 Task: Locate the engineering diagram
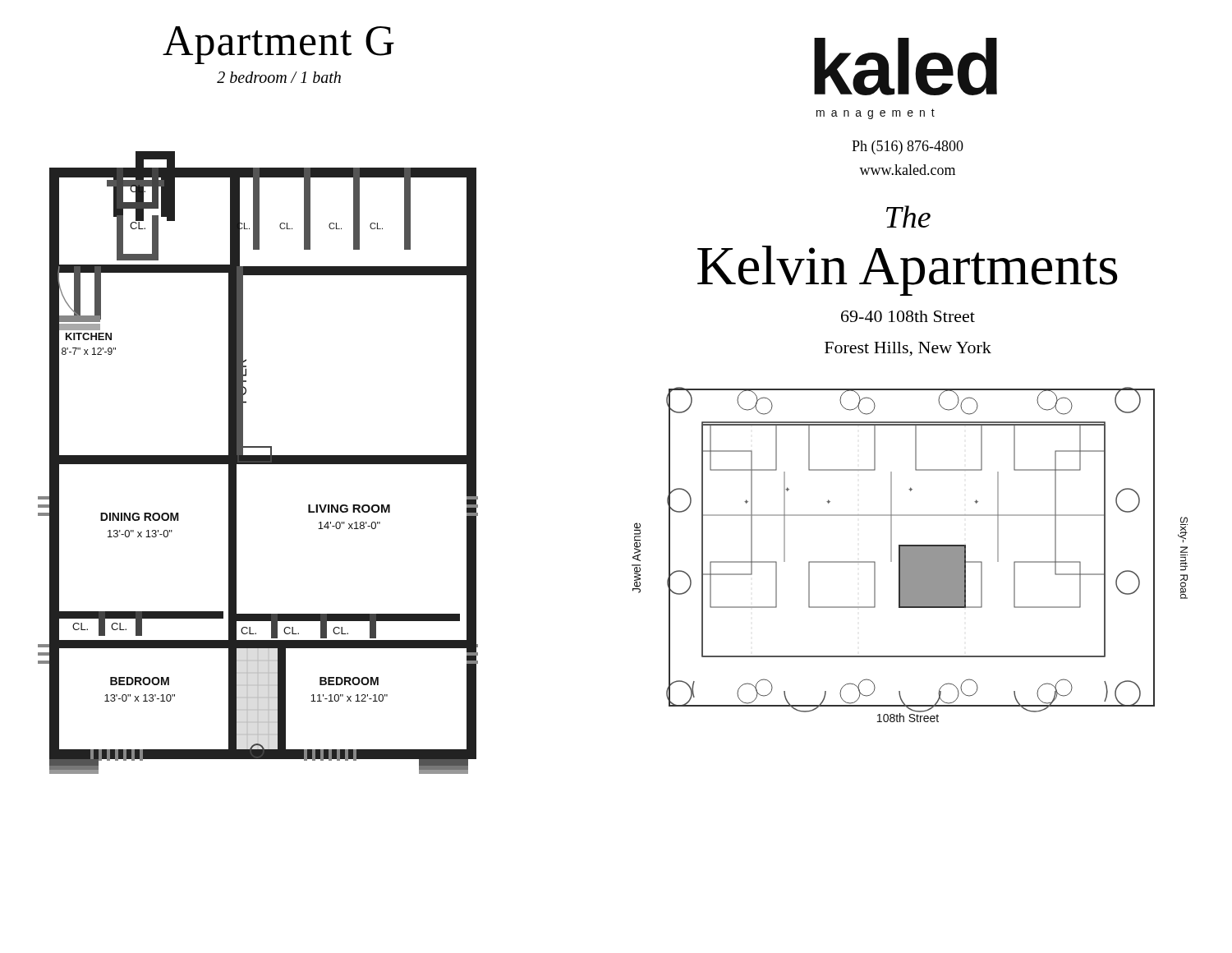(x=279, y=455)
